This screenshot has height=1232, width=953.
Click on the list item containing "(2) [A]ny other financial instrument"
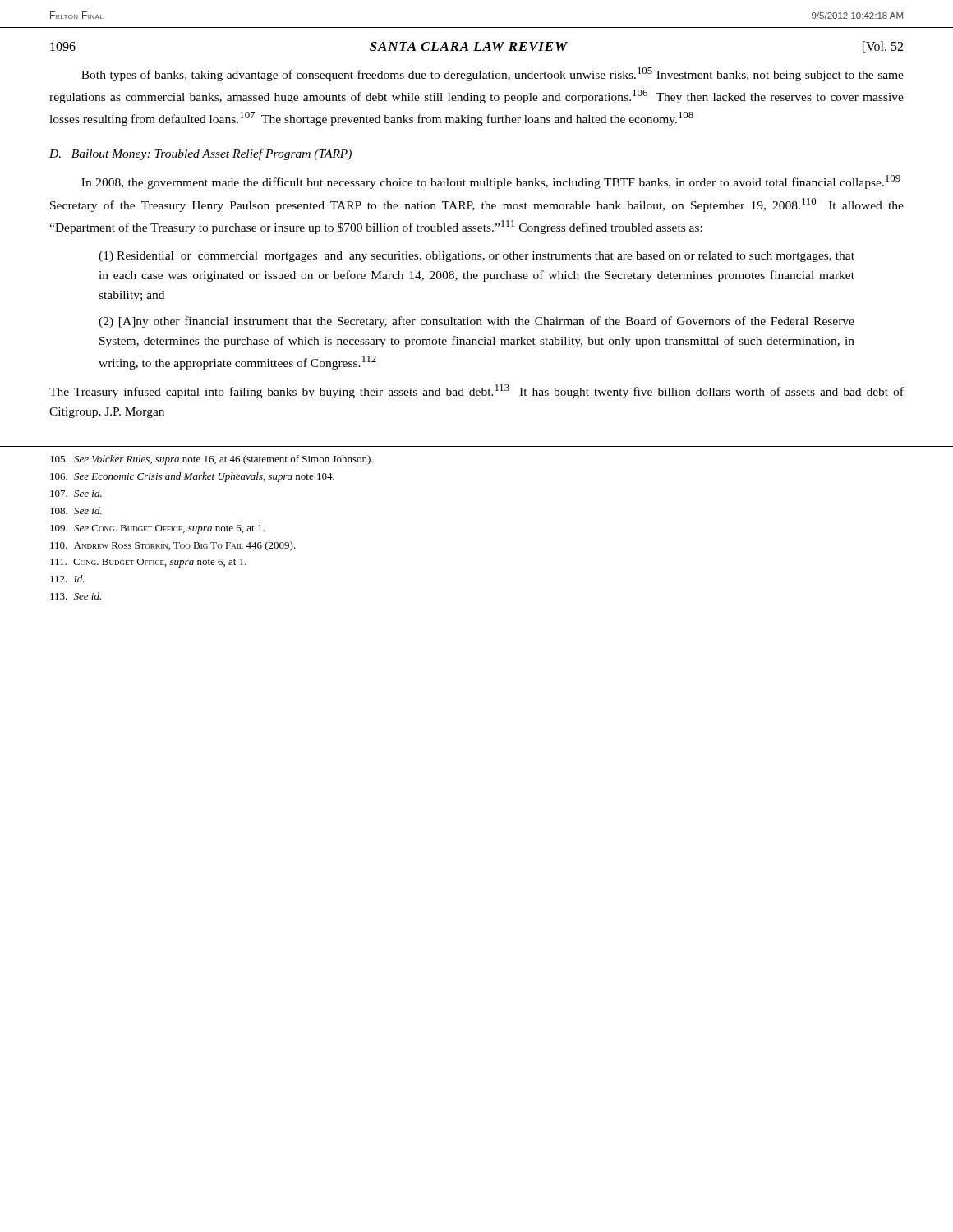point(476,342)
